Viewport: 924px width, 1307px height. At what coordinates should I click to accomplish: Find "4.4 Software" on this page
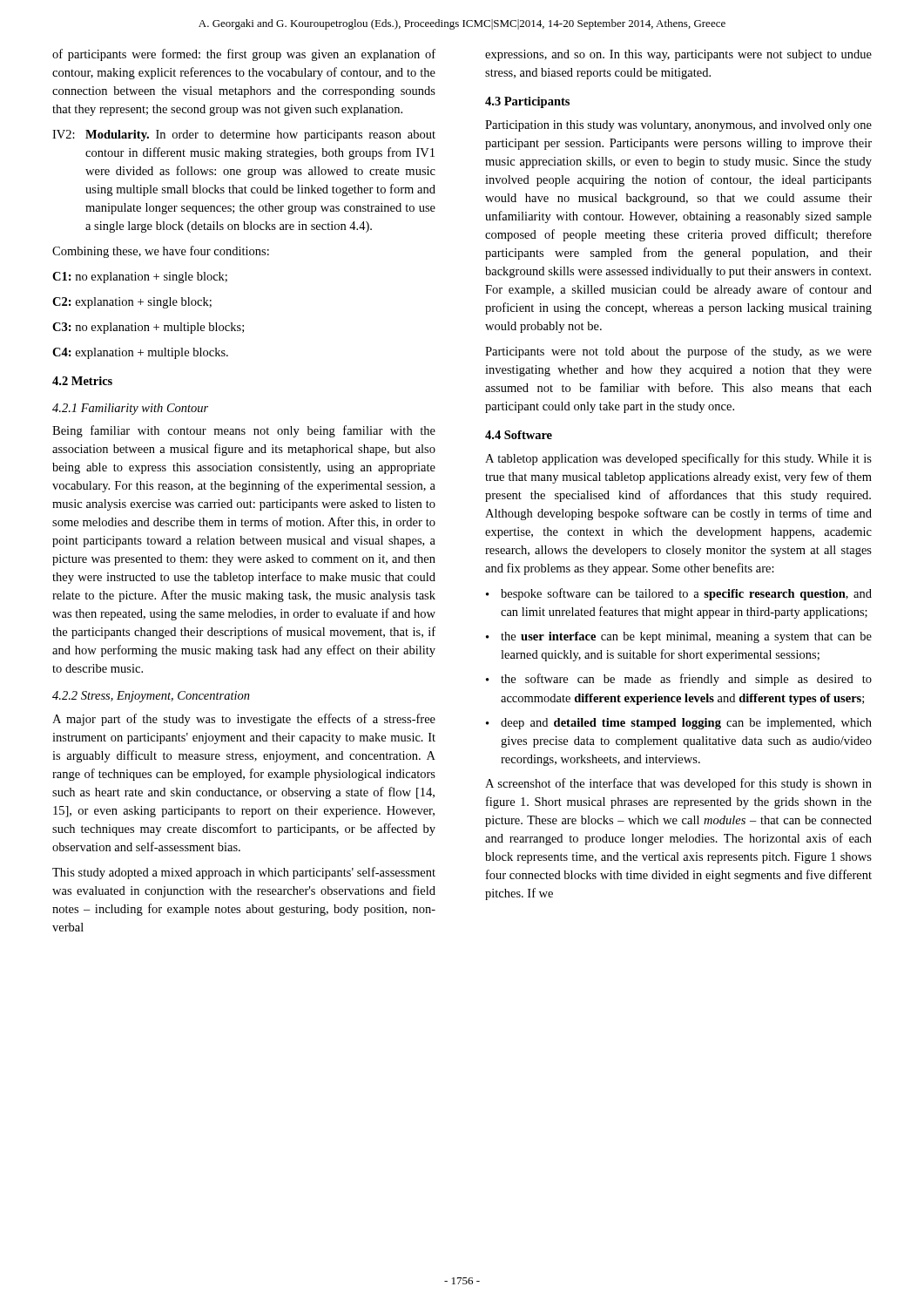pos(519,435)
